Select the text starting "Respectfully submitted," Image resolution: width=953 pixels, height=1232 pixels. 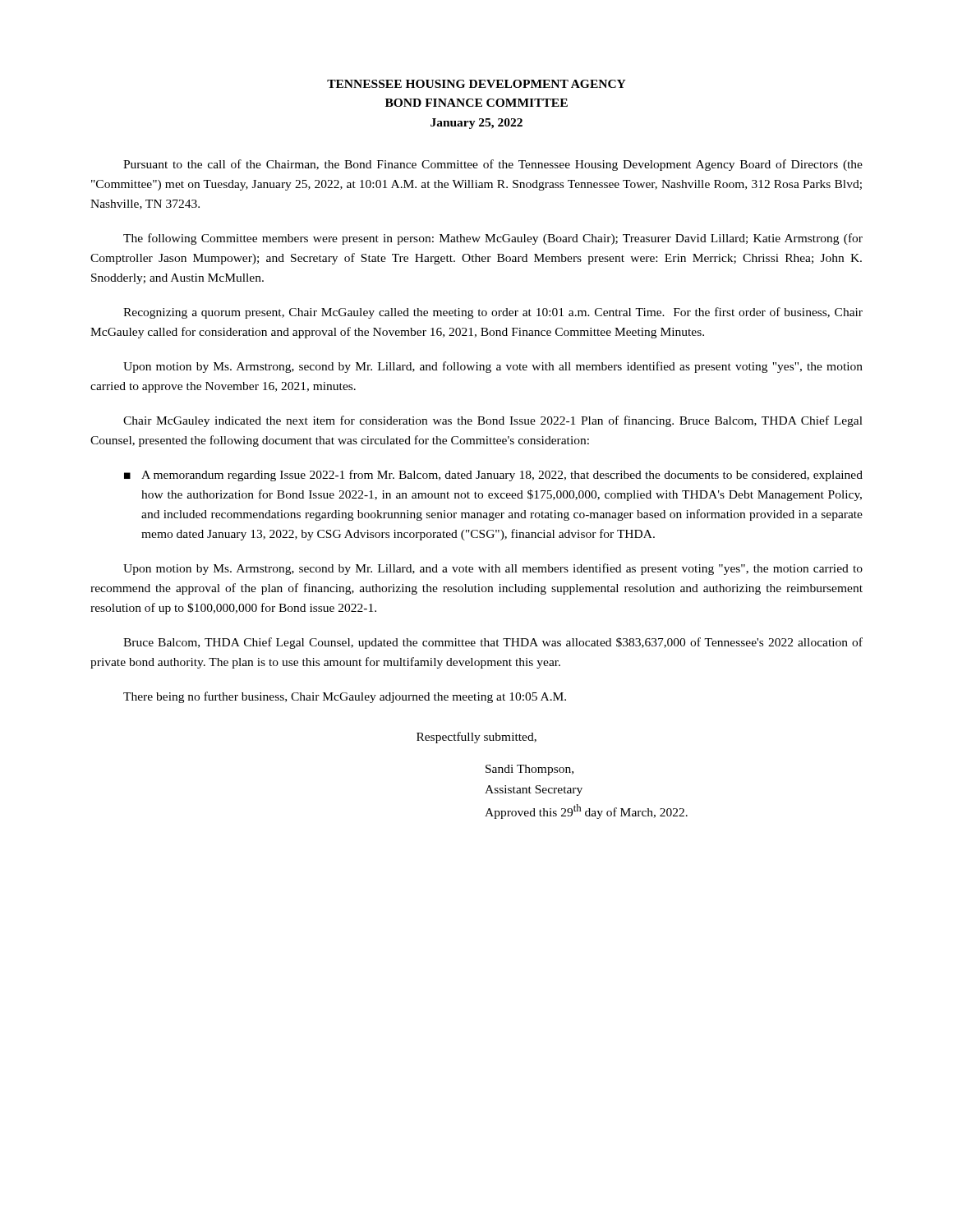(x=476, y=736)
